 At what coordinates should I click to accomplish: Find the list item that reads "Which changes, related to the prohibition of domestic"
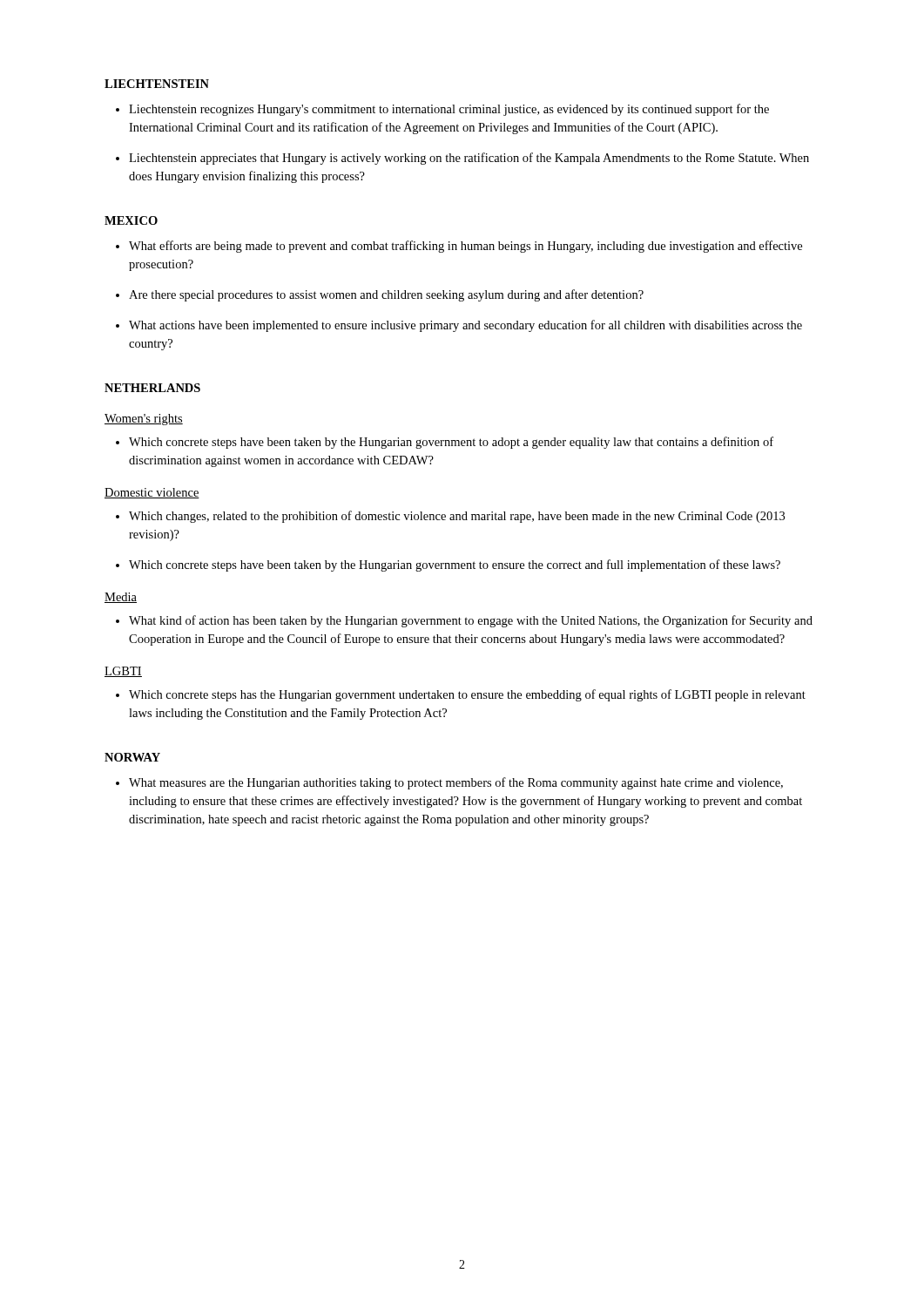[457, 525]
